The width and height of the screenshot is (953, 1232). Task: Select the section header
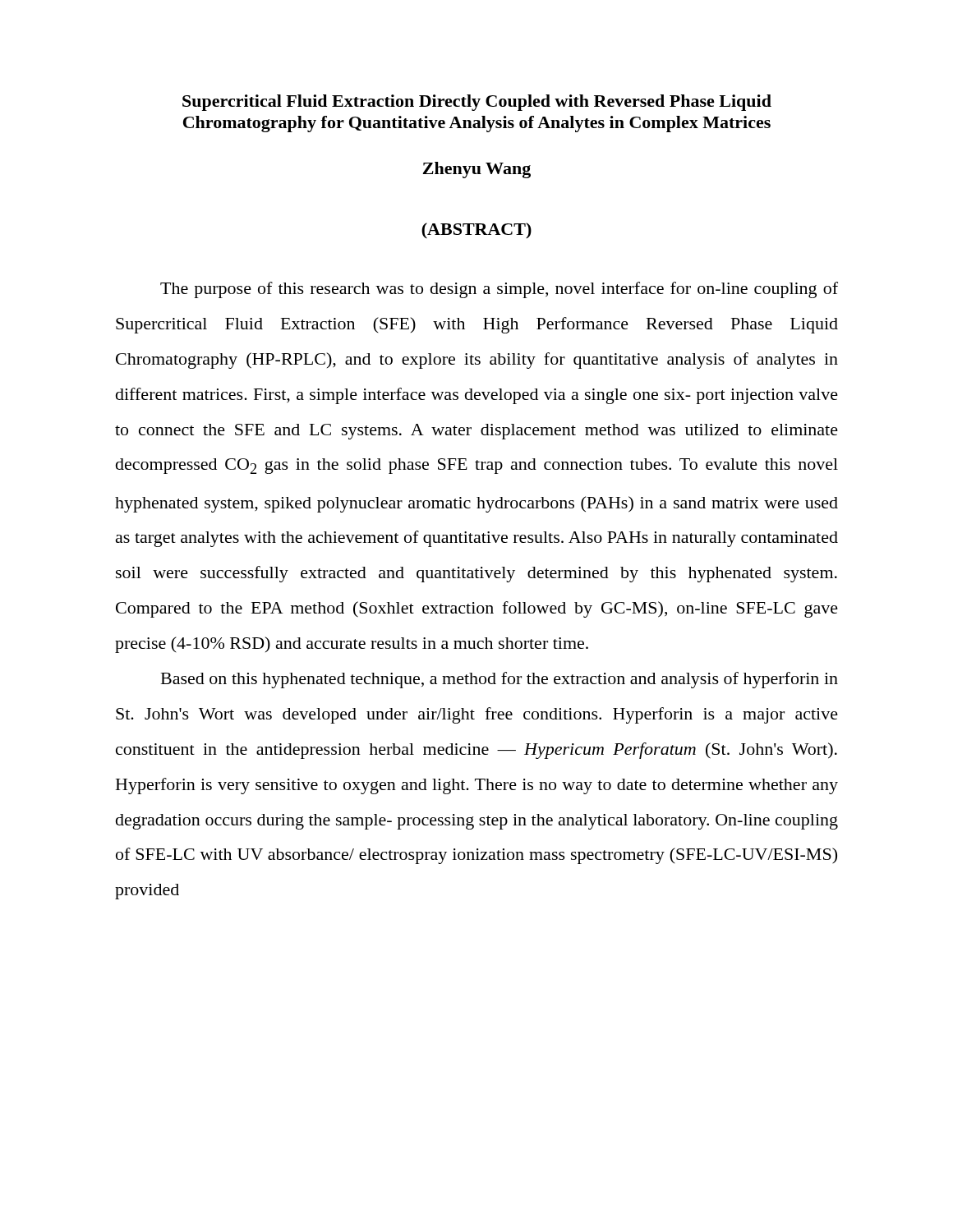coord(476,229)
